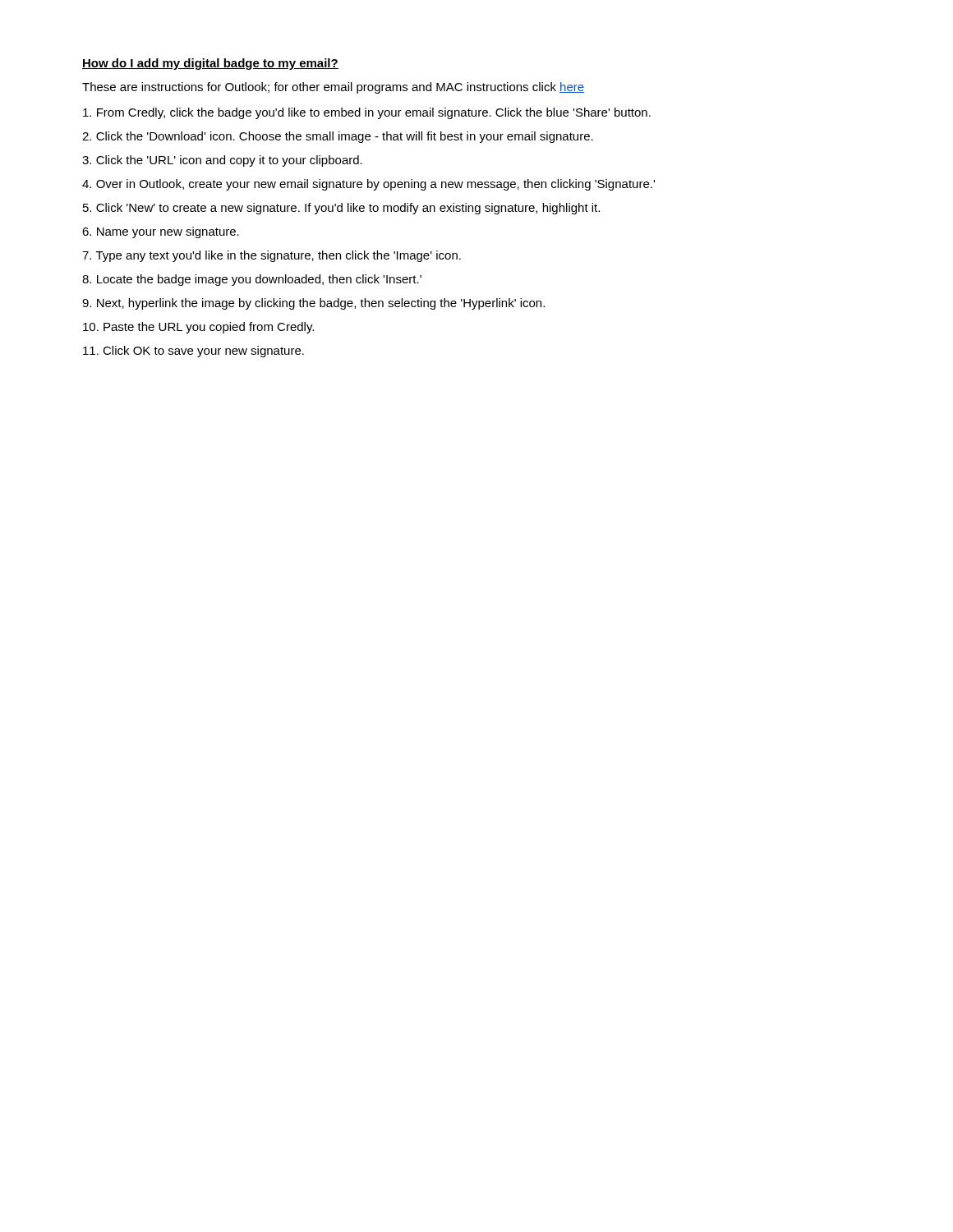Viewport: 953px width, 1232px height.
Task: Locate the list item that reads "8. Locate the badge"
Action: pos(252,279)
